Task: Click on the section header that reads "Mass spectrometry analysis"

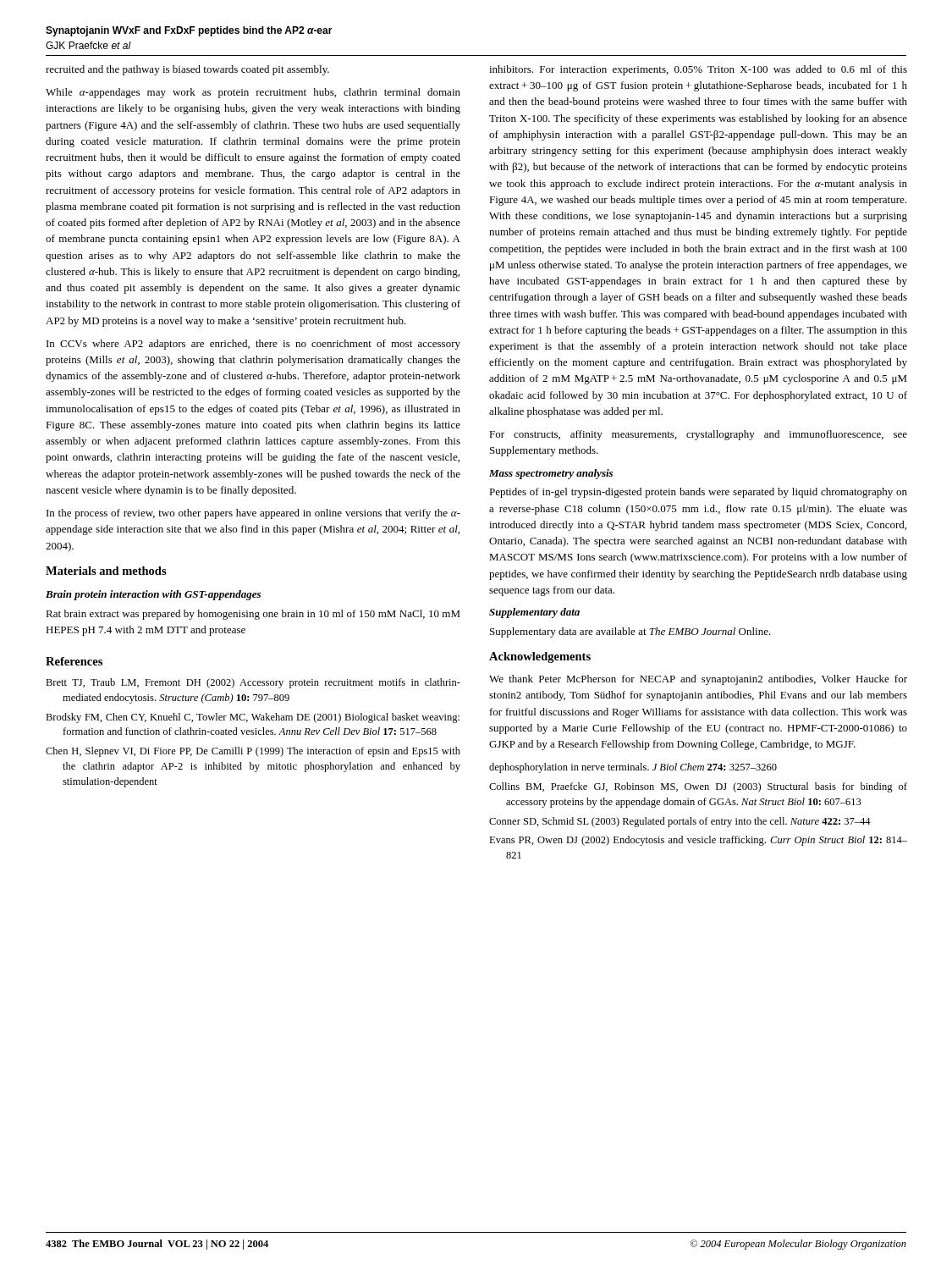Action: pos(551,473)
